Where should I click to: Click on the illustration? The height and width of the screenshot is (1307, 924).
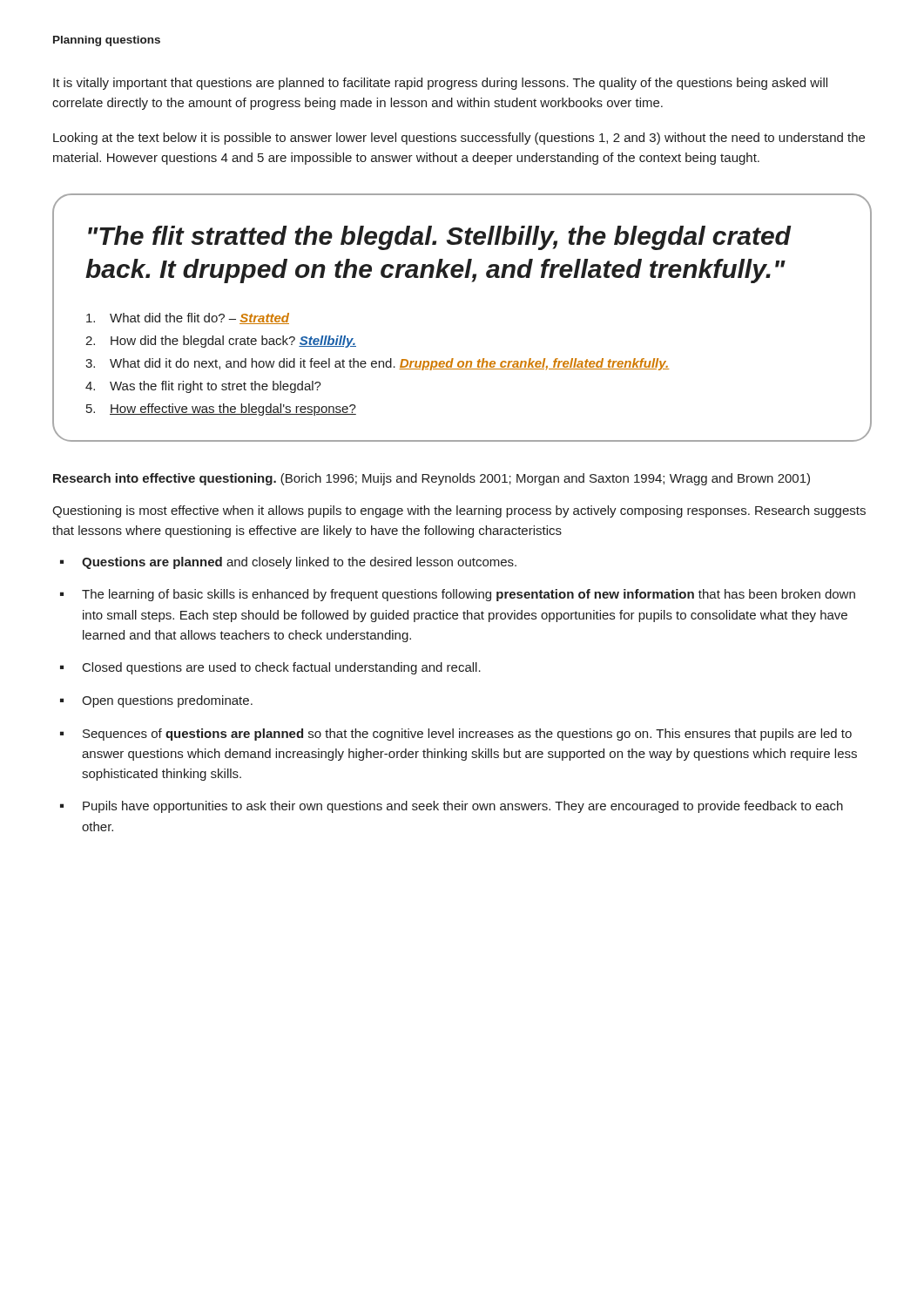462,318
